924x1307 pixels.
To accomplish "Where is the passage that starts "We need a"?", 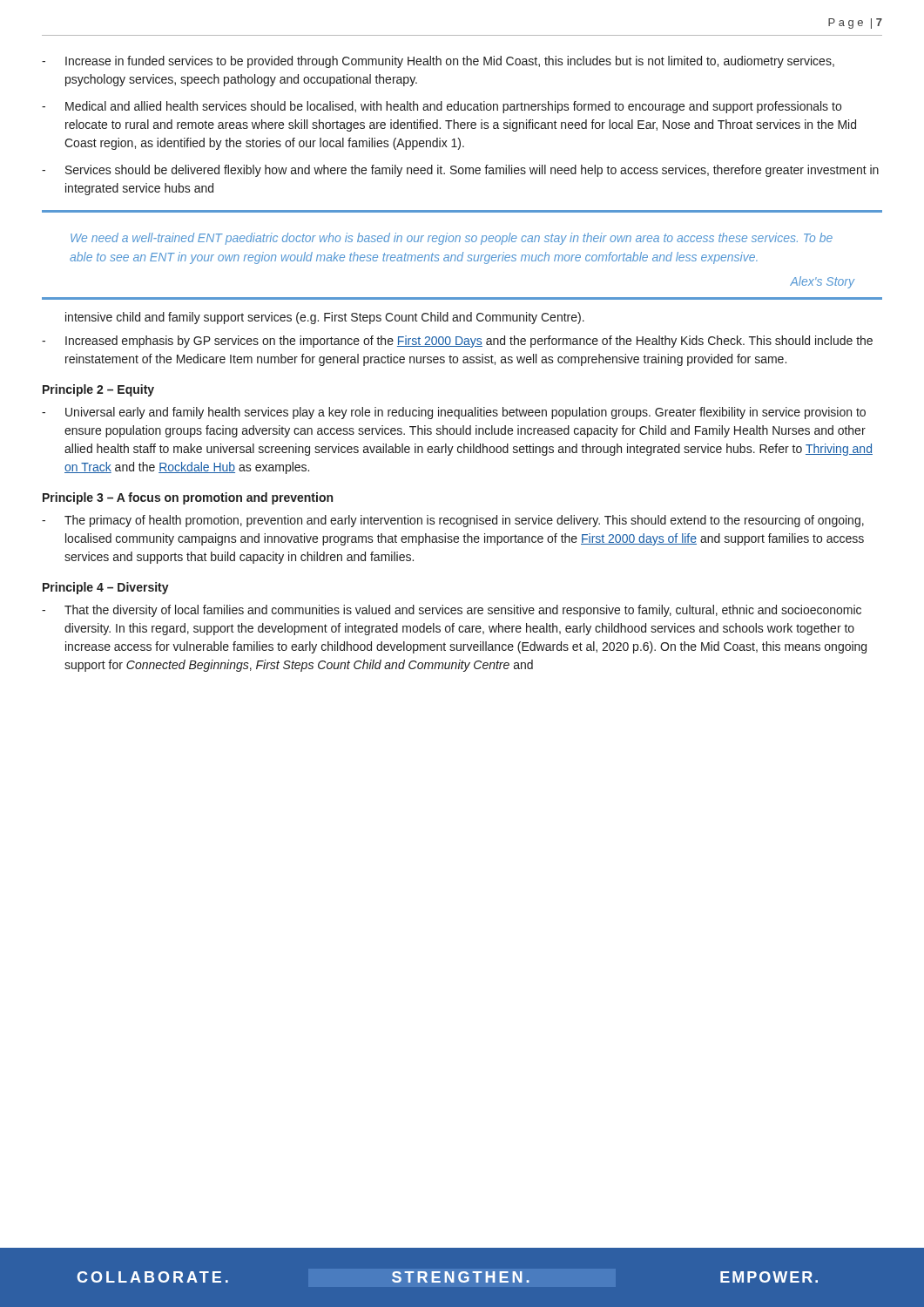I will point(462,258).
